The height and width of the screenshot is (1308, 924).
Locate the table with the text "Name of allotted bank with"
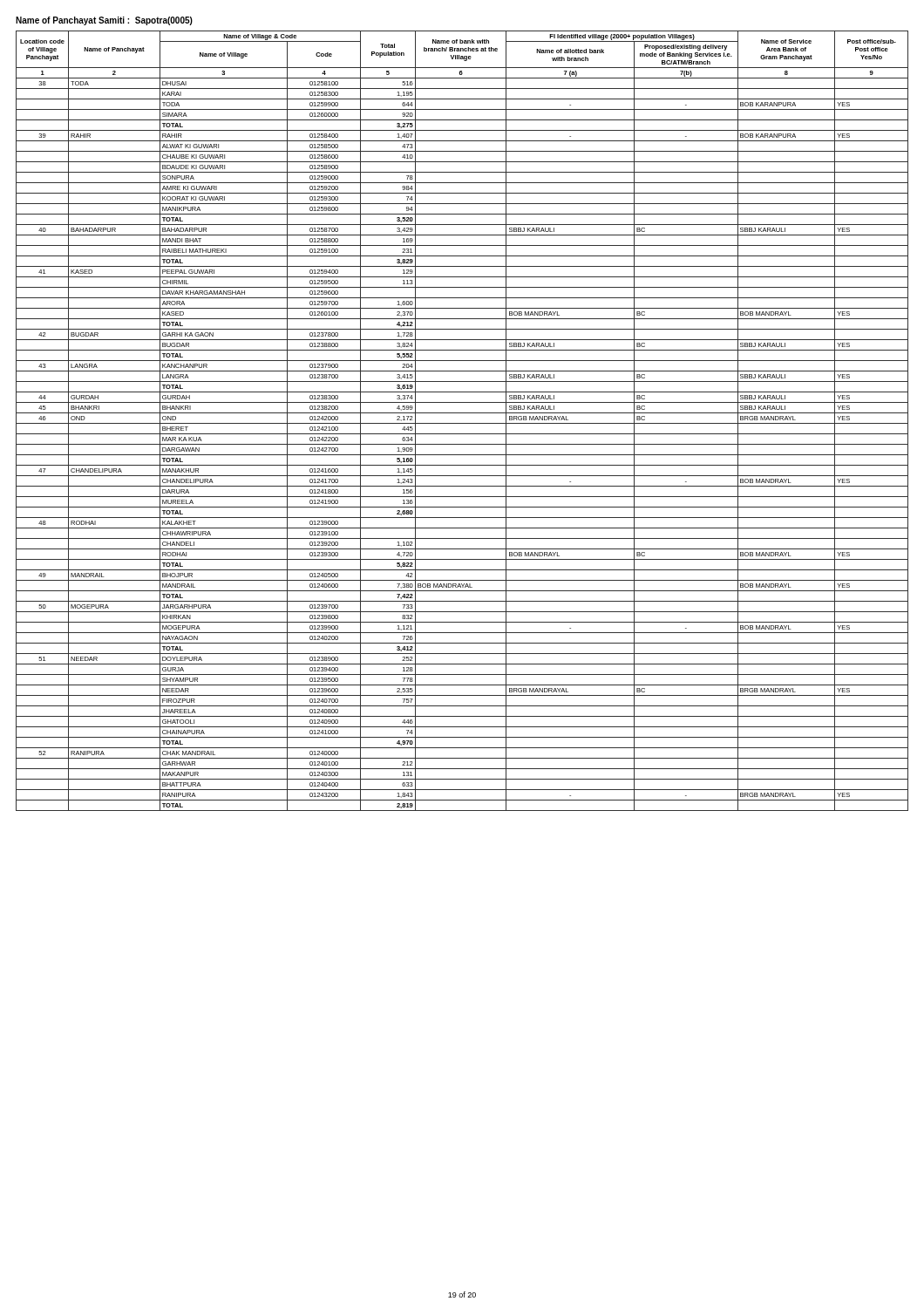462,421
